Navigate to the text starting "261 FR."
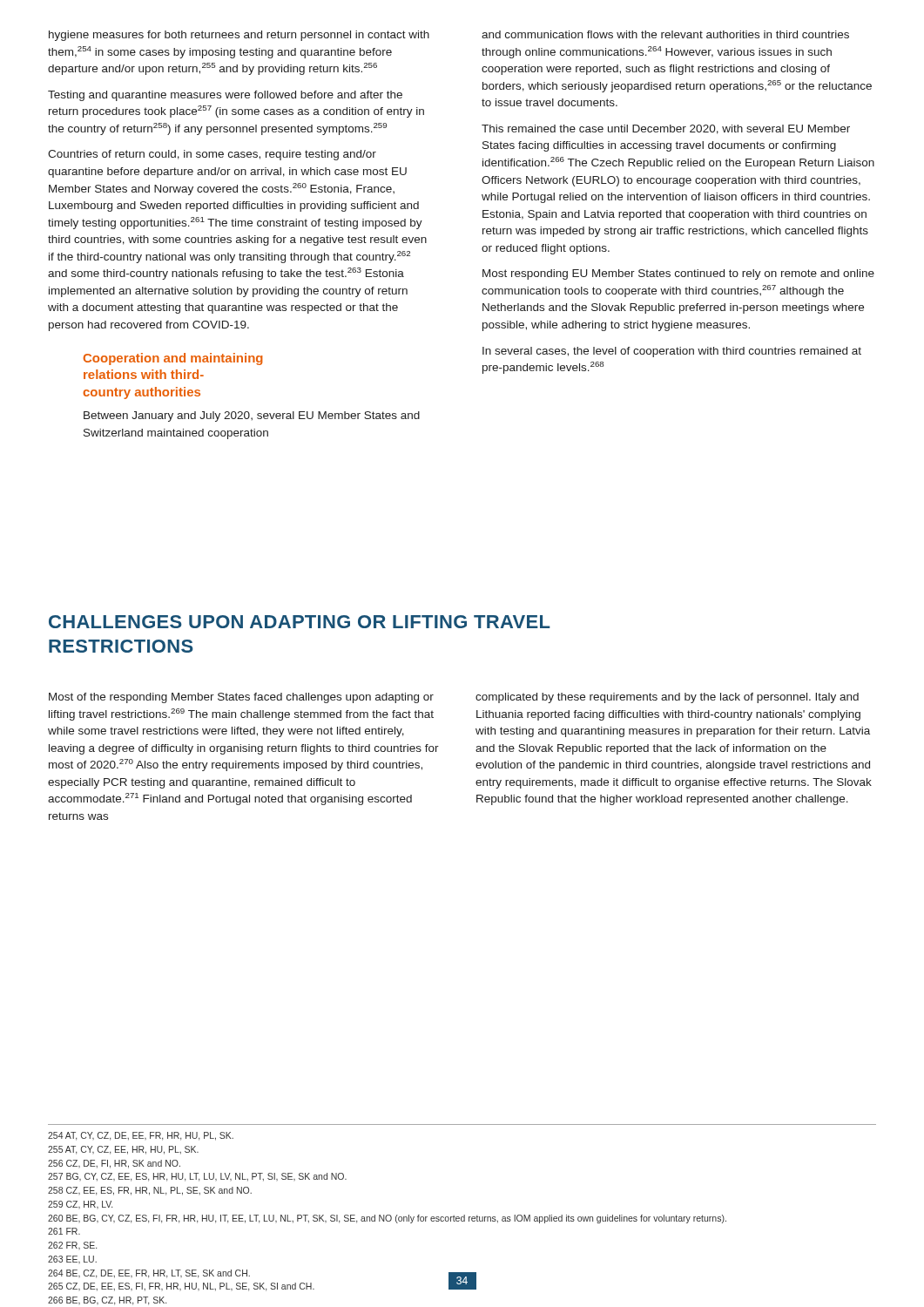 point(462,1232)
